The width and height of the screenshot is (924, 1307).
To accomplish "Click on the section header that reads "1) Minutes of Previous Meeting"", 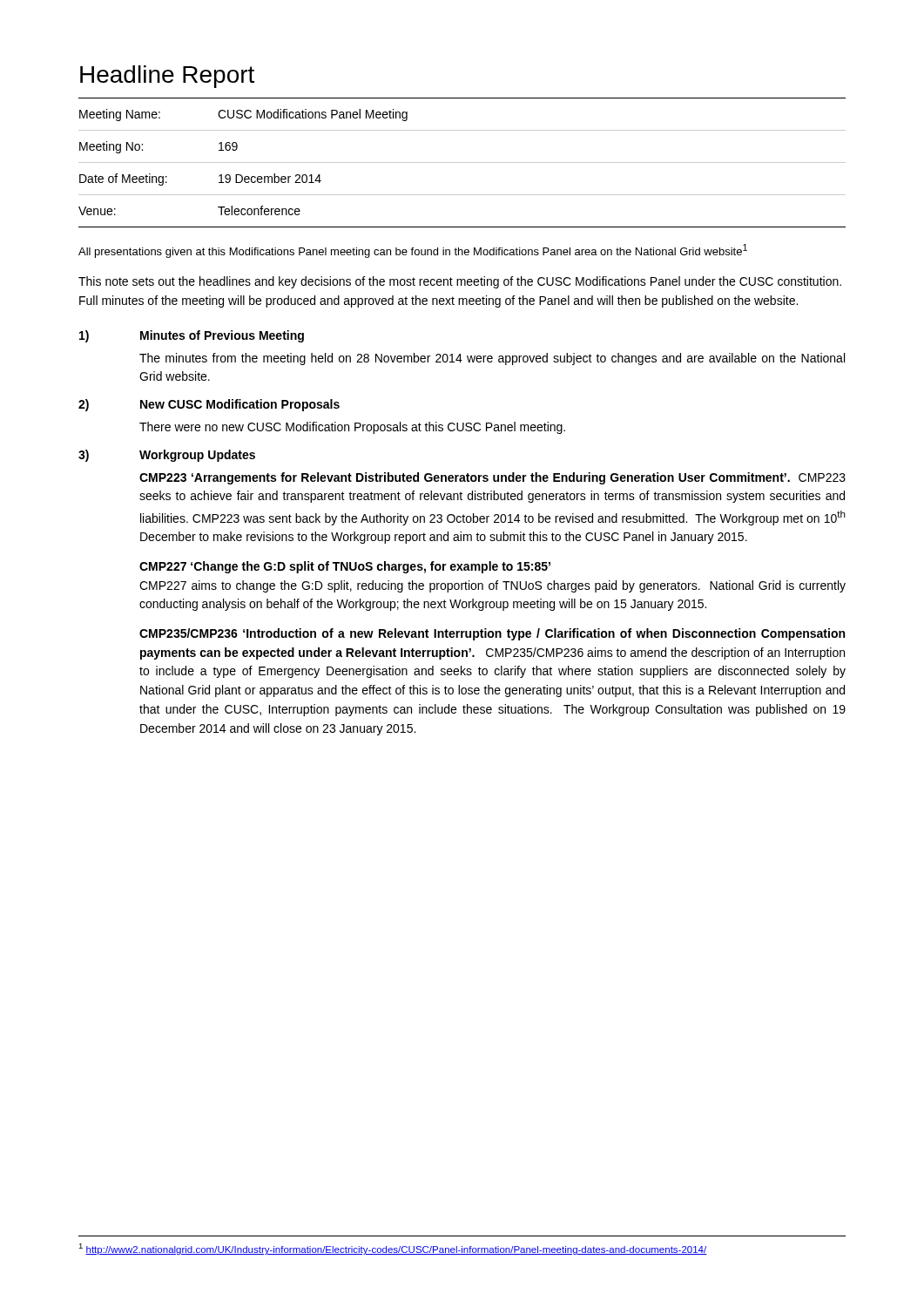I will pyautogui.click(x=191, y=335).
